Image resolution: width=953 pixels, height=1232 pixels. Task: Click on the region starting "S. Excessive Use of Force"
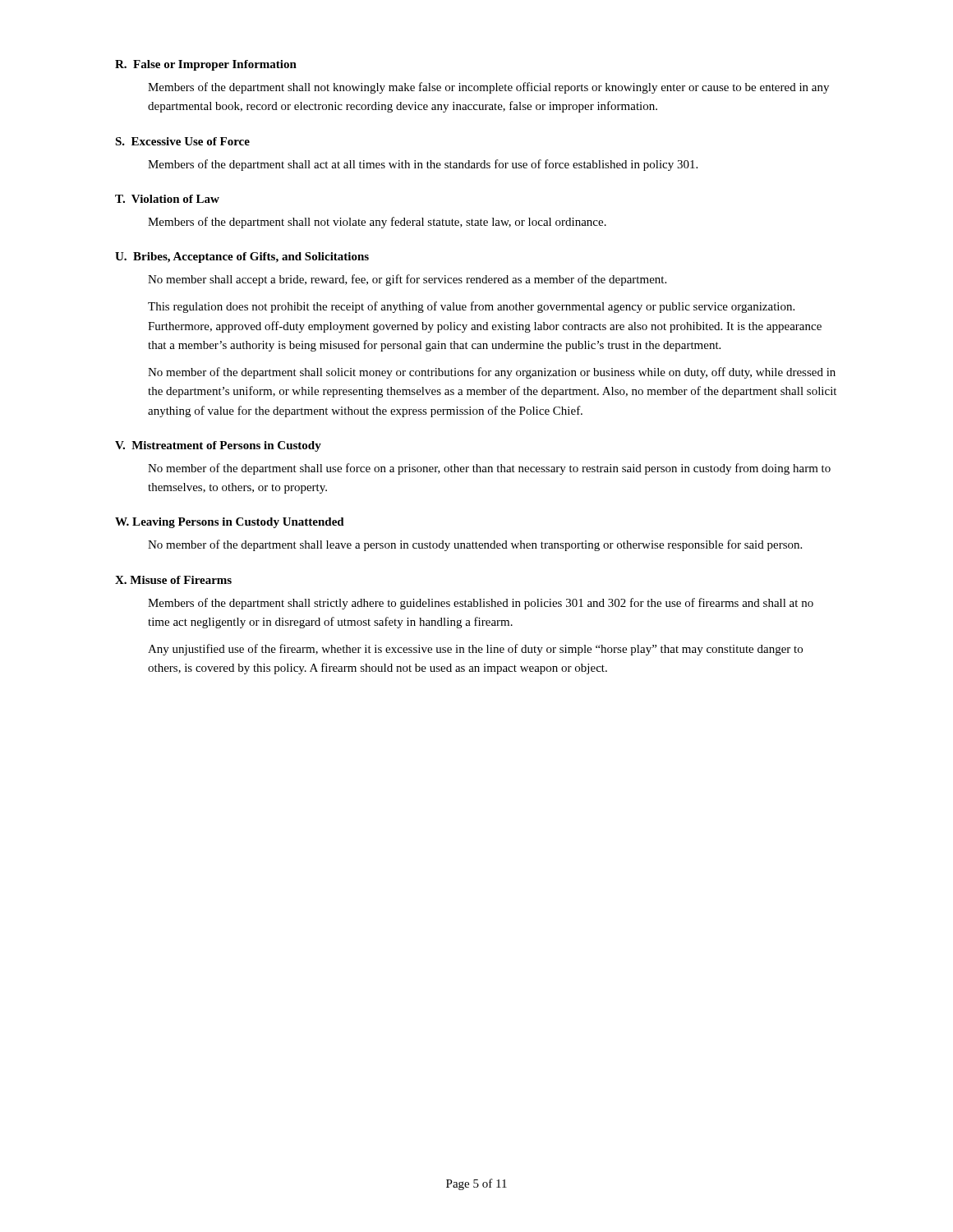(x=182, y=141)
